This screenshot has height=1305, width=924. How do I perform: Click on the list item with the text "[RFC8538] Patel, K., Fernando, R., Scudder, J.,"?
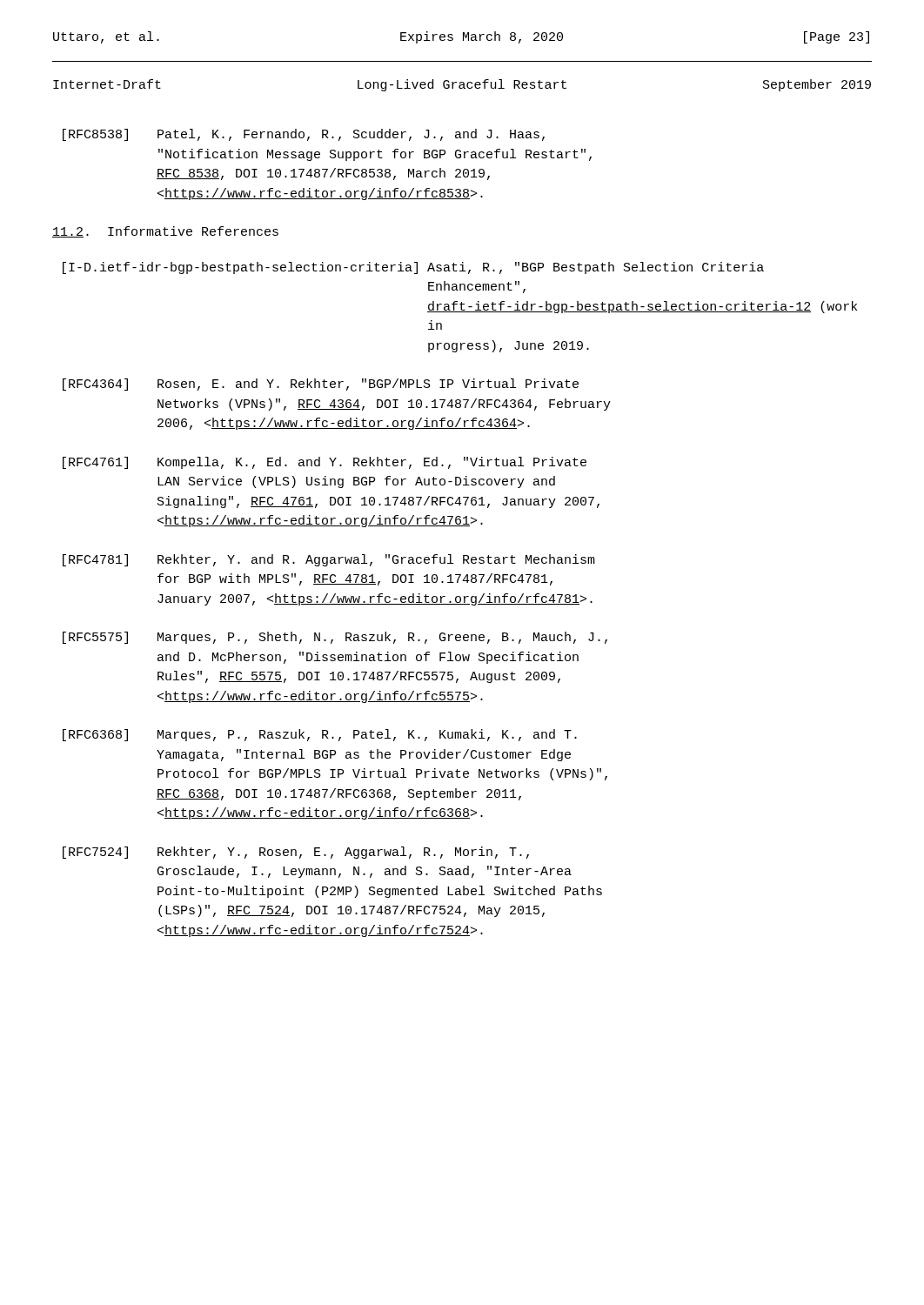pos(462,165)
